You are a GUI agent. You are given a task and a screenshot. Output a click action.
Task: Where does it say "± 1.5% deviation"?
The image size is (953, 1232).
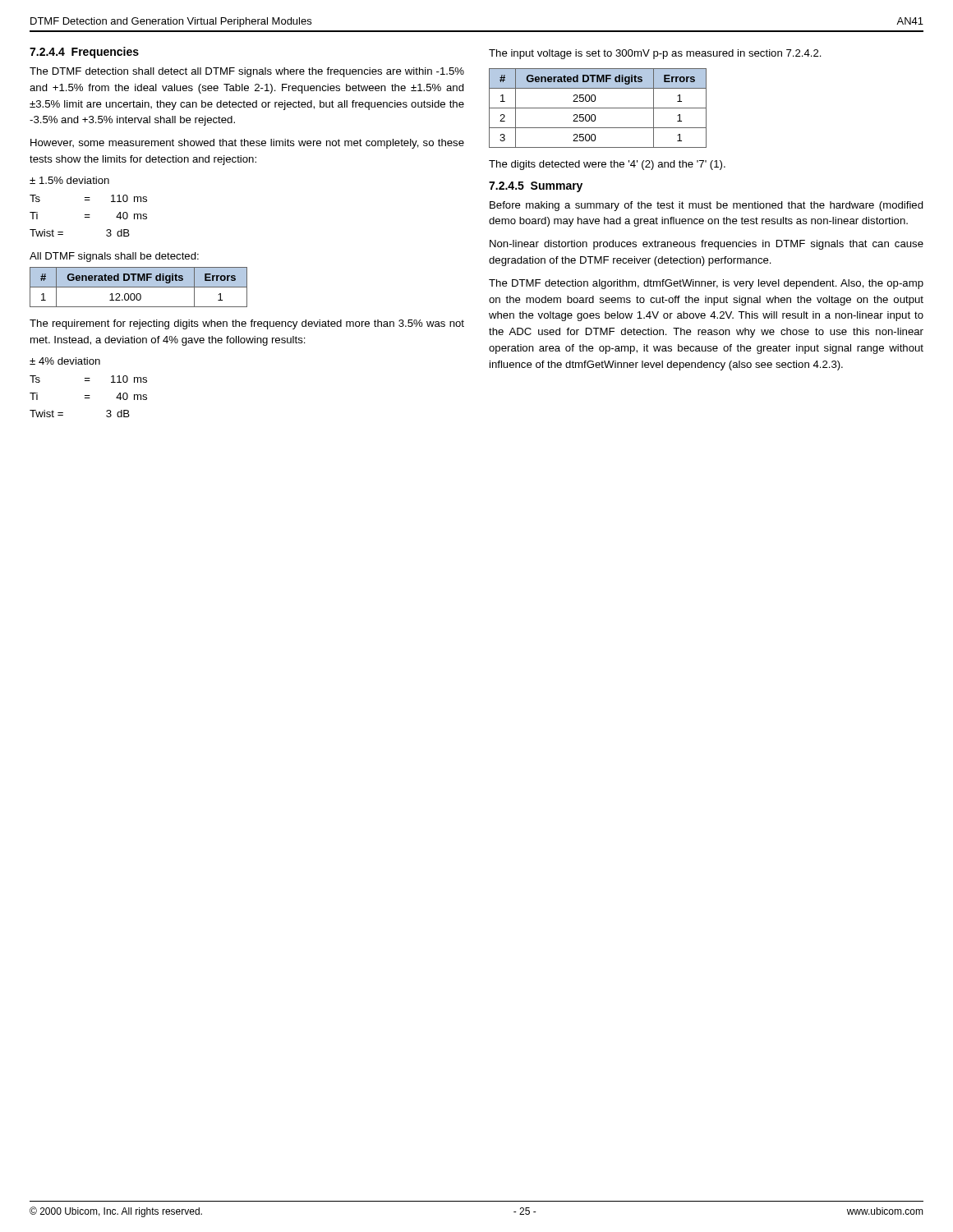tap(70, 180)
